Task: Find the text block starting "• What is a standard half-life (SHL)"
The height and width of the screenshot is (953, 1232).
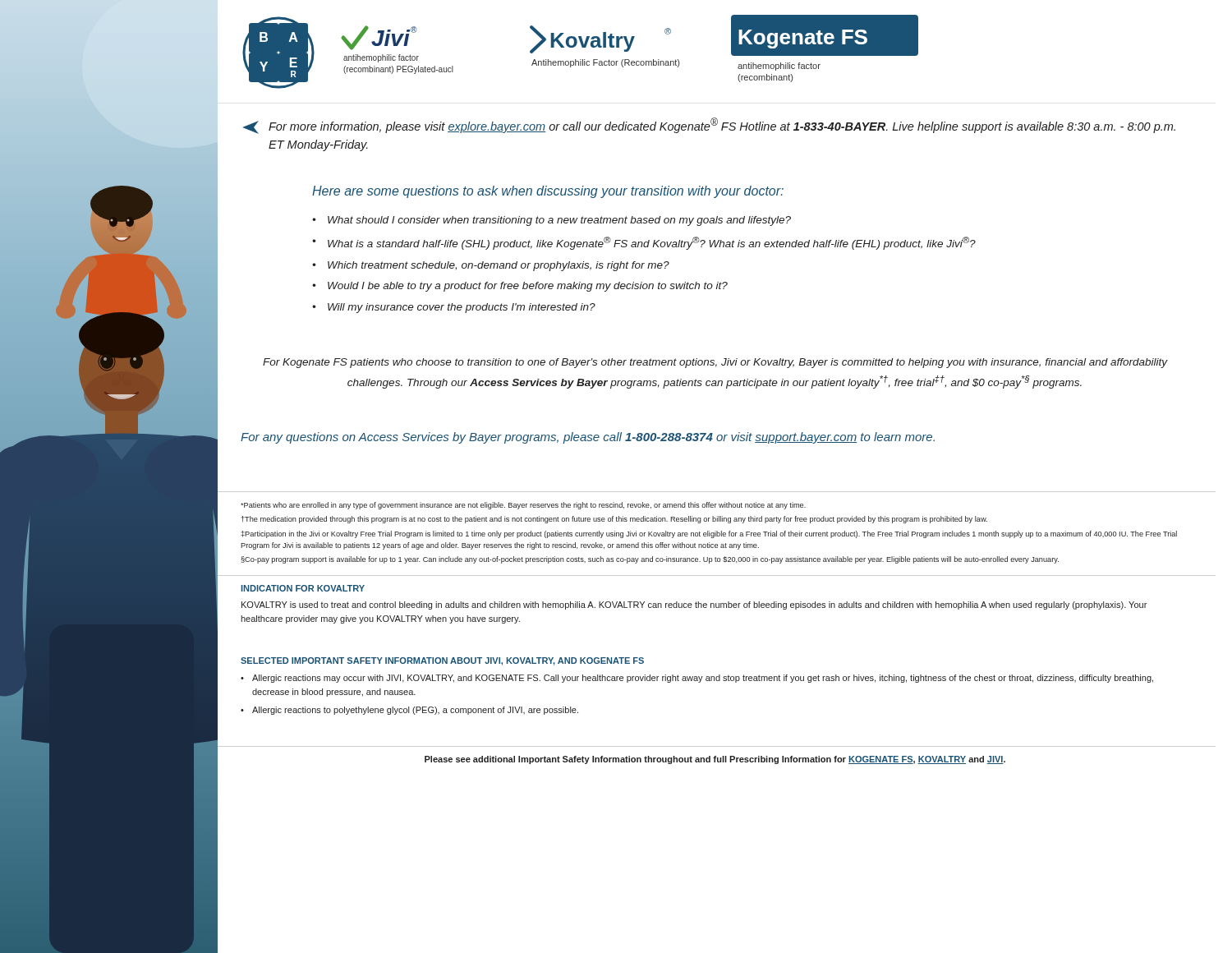Action: coord(644,241)
